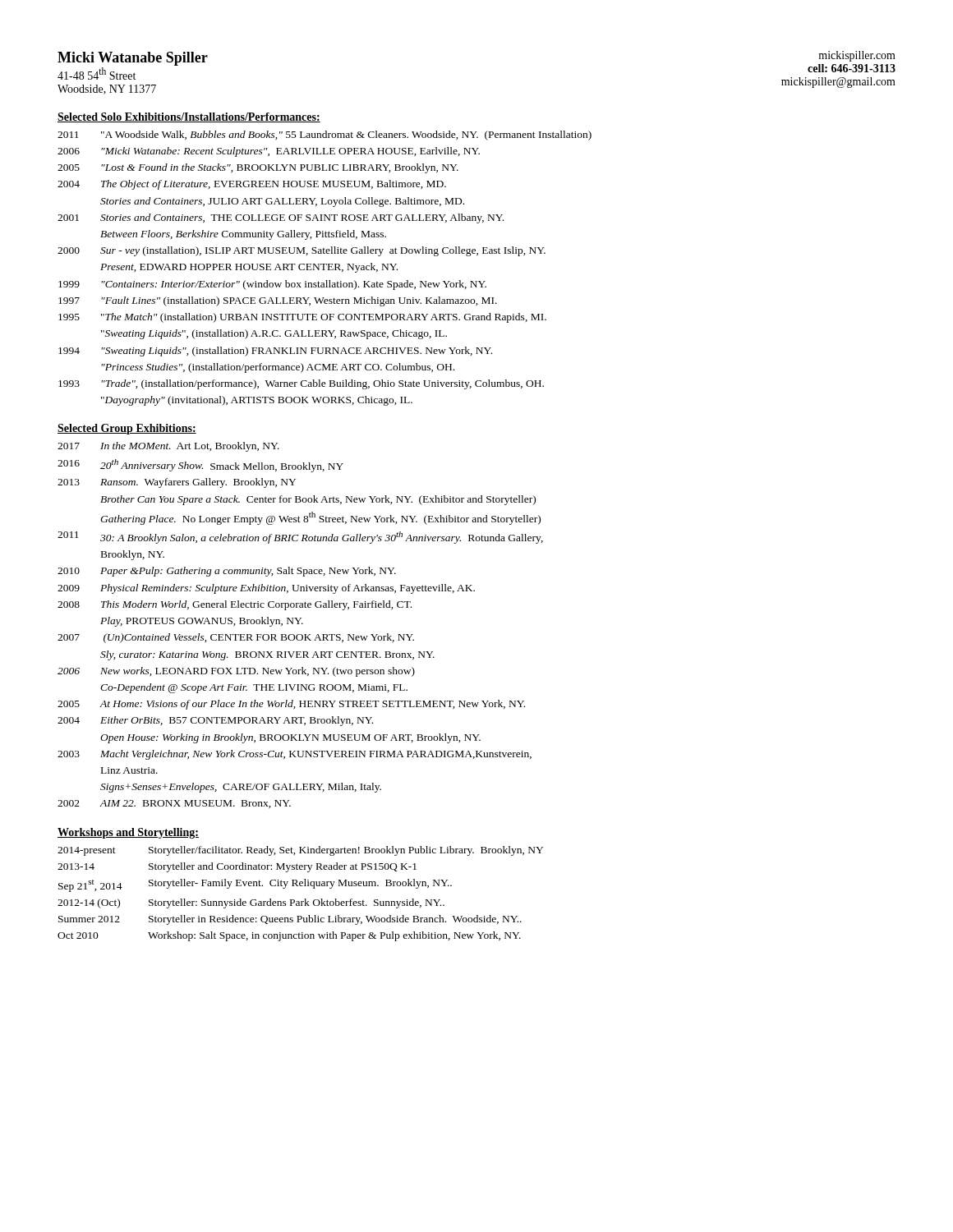
Task: Find the element starting "2000 Sur - vey (installation), ISLIP ART"
Action: click(476, 251)
